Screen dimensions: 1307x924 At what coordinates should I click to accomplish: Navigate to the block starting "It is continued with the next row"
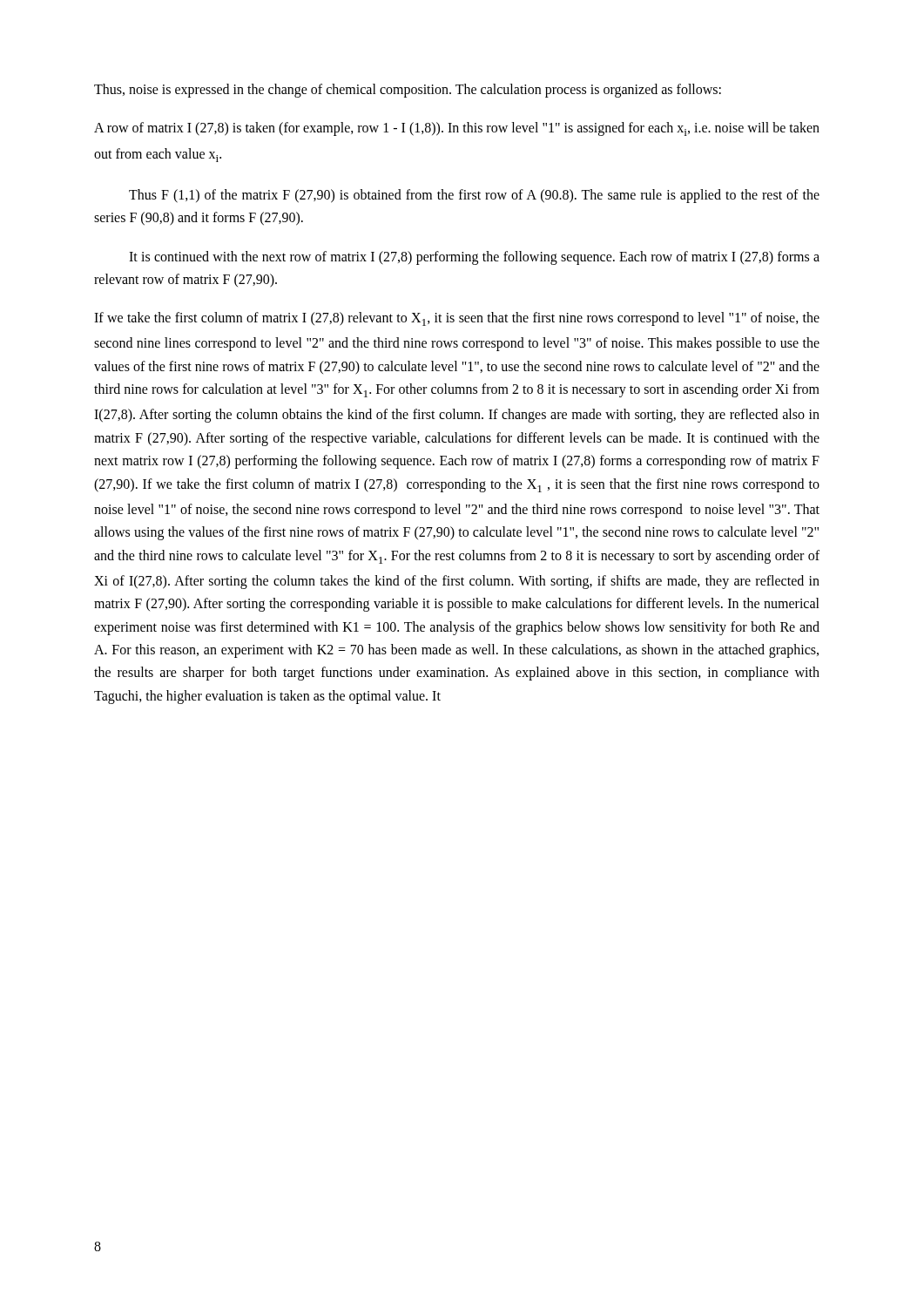click(x=457, y=268)
